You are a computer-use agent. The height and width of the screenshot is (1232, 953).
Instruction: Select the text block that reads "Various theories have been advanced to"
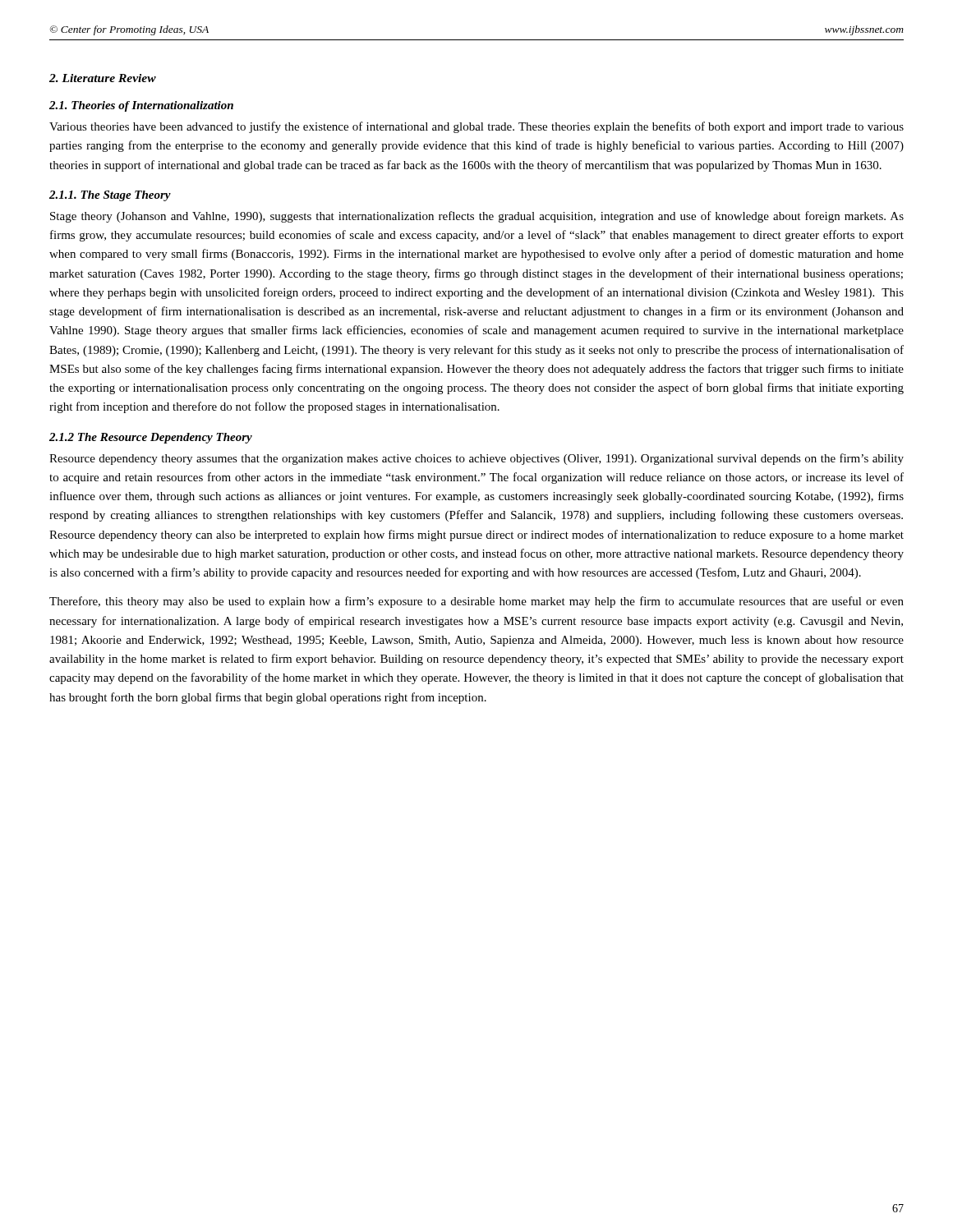tap(476, 146)
